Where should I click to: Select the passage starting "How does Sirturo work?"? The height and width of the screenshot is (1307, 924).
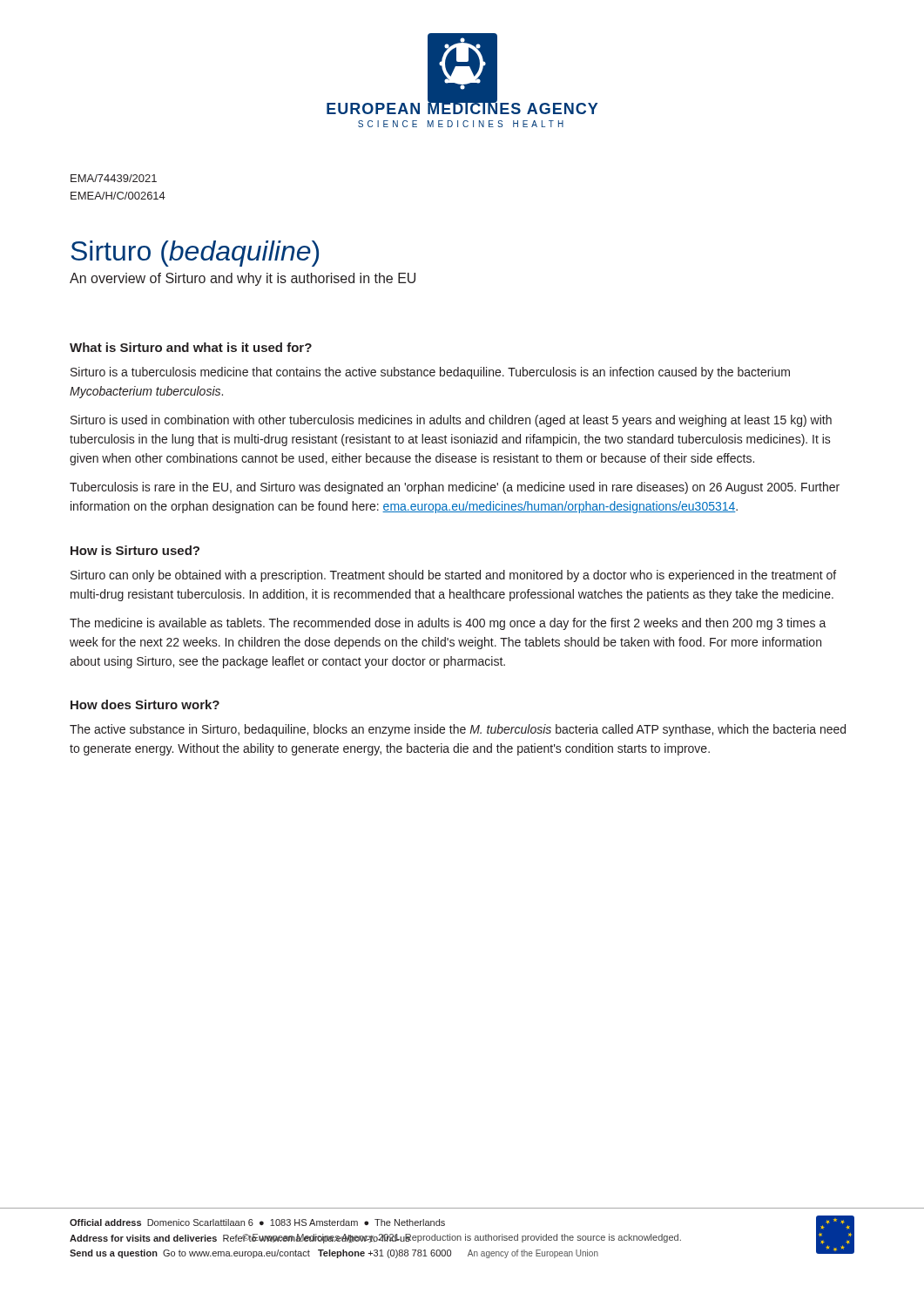[x=145, y=705]
